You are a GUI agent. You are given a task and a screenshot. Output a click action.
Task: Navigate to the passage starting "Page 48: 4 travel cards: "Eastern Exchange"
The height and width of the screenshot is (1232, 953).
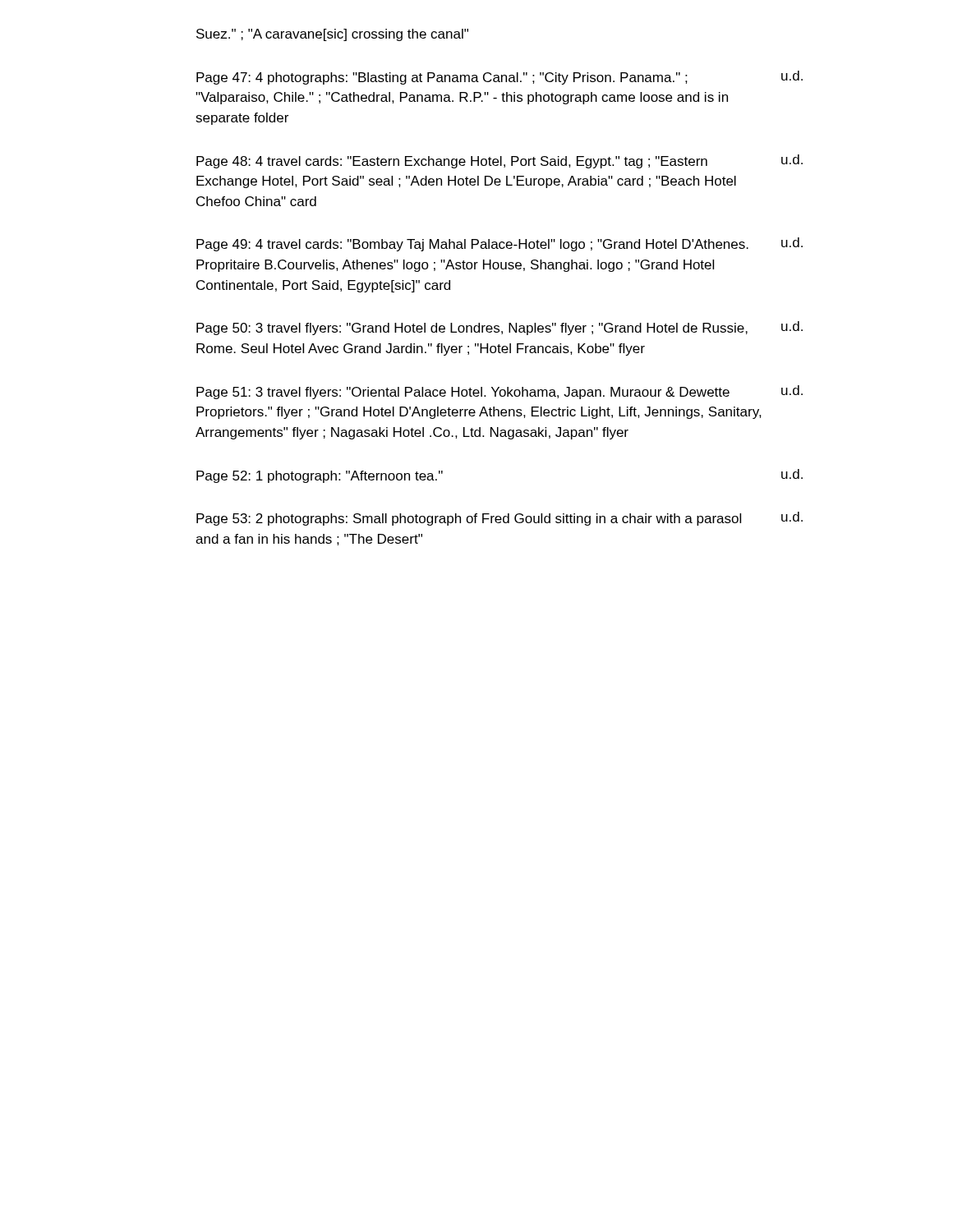[508, 182]
